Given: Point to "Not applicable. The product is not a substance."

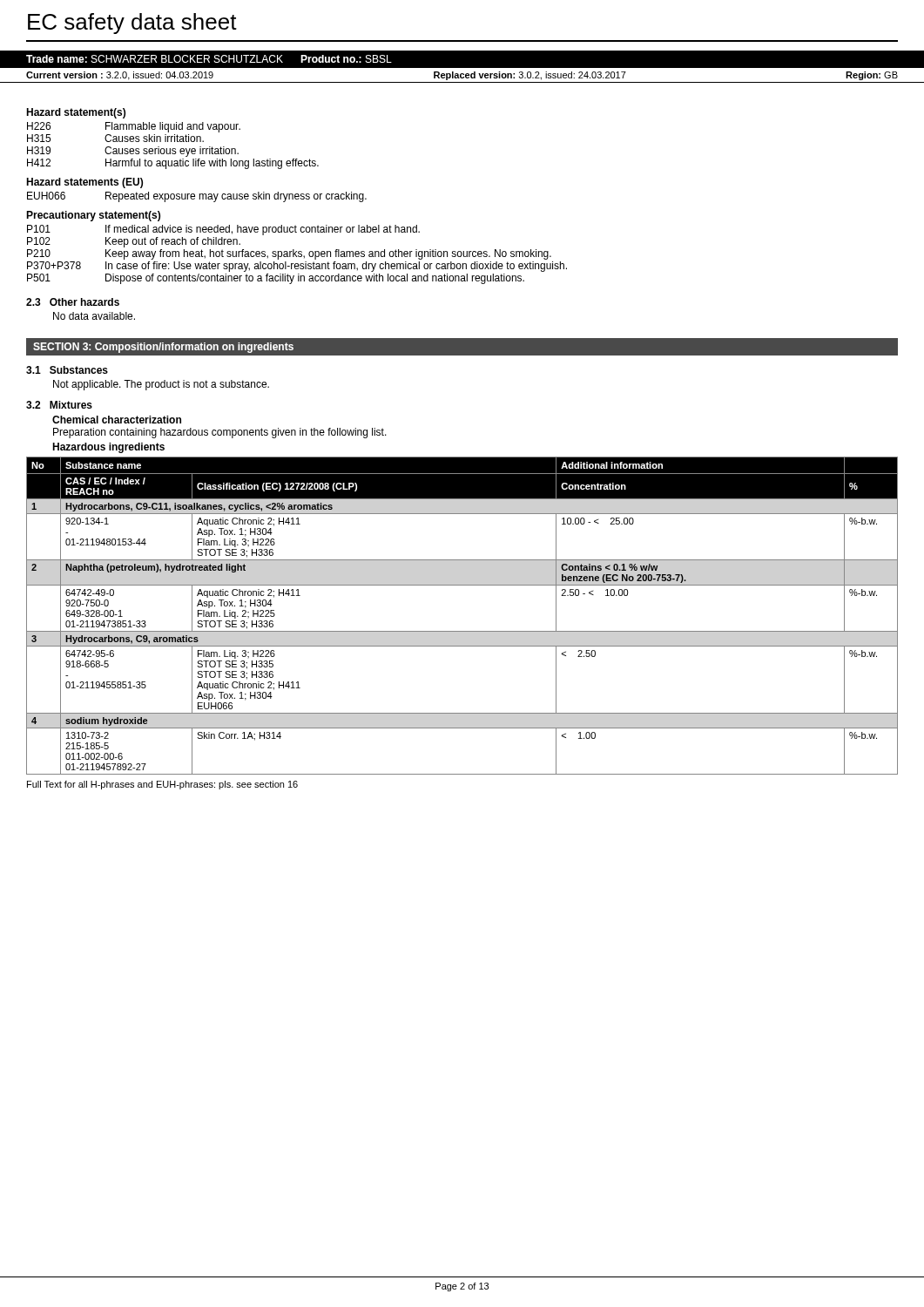Looking at the screenshot, I should [x=161, y=384].
